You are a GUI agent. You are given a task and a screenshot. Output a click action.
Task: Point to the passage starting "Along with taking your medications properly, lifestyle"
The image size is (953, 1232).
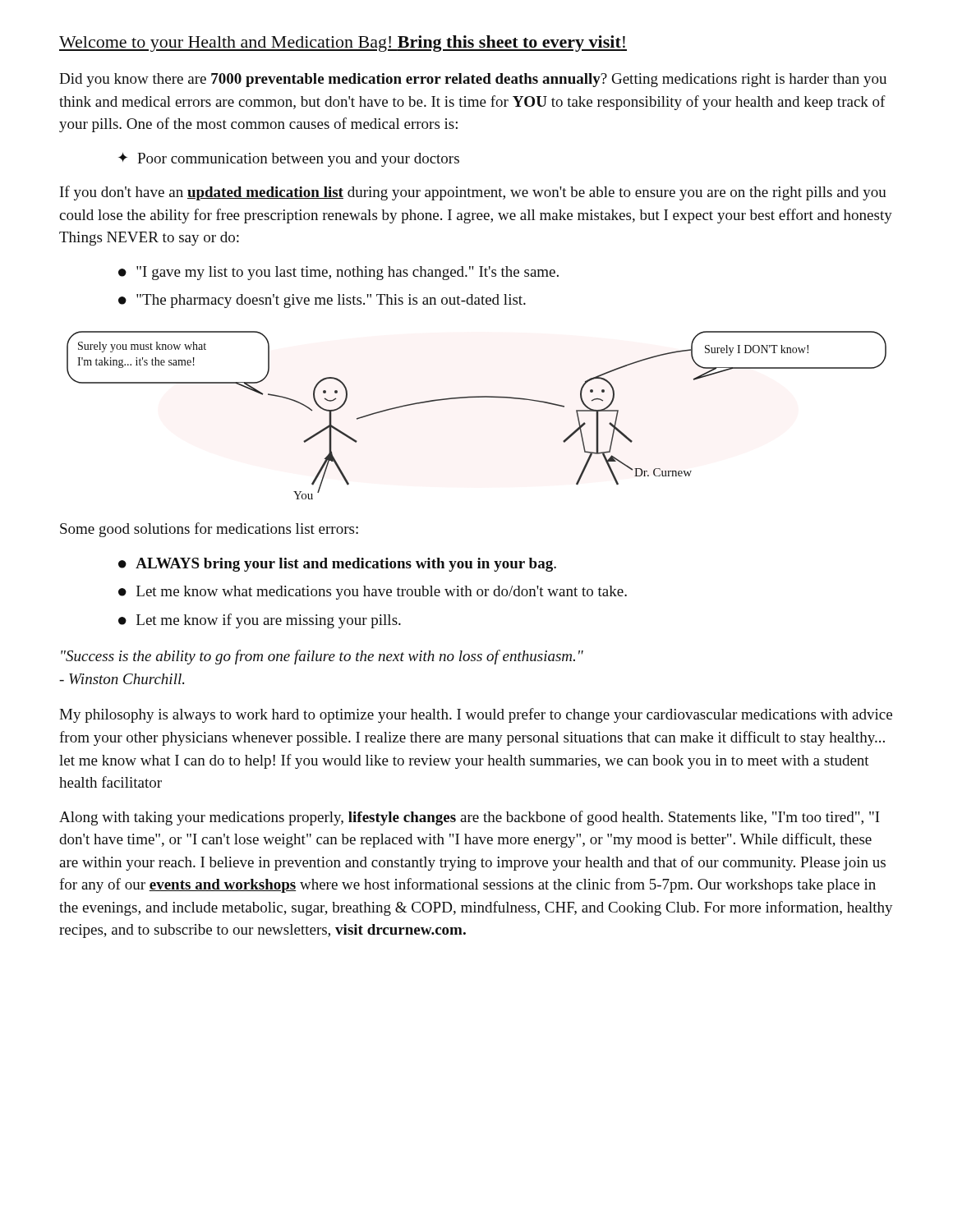point(476,873)
